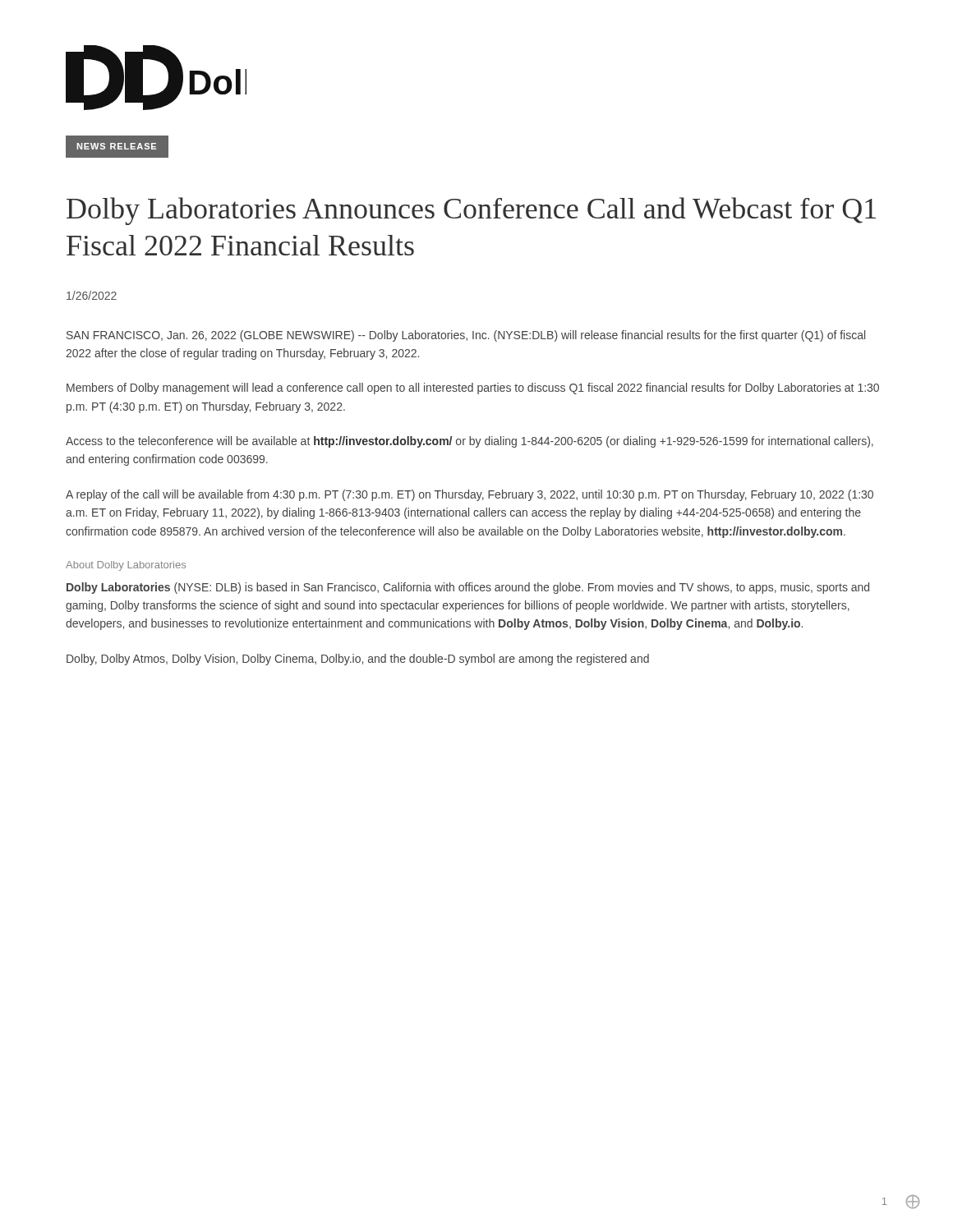The image size is (953, 1232).
Task: Find the block on this page that starts "Dolby Laboratories (NYSE: DLB) is"
Action: pyautogui.click(x=468, y=605)
